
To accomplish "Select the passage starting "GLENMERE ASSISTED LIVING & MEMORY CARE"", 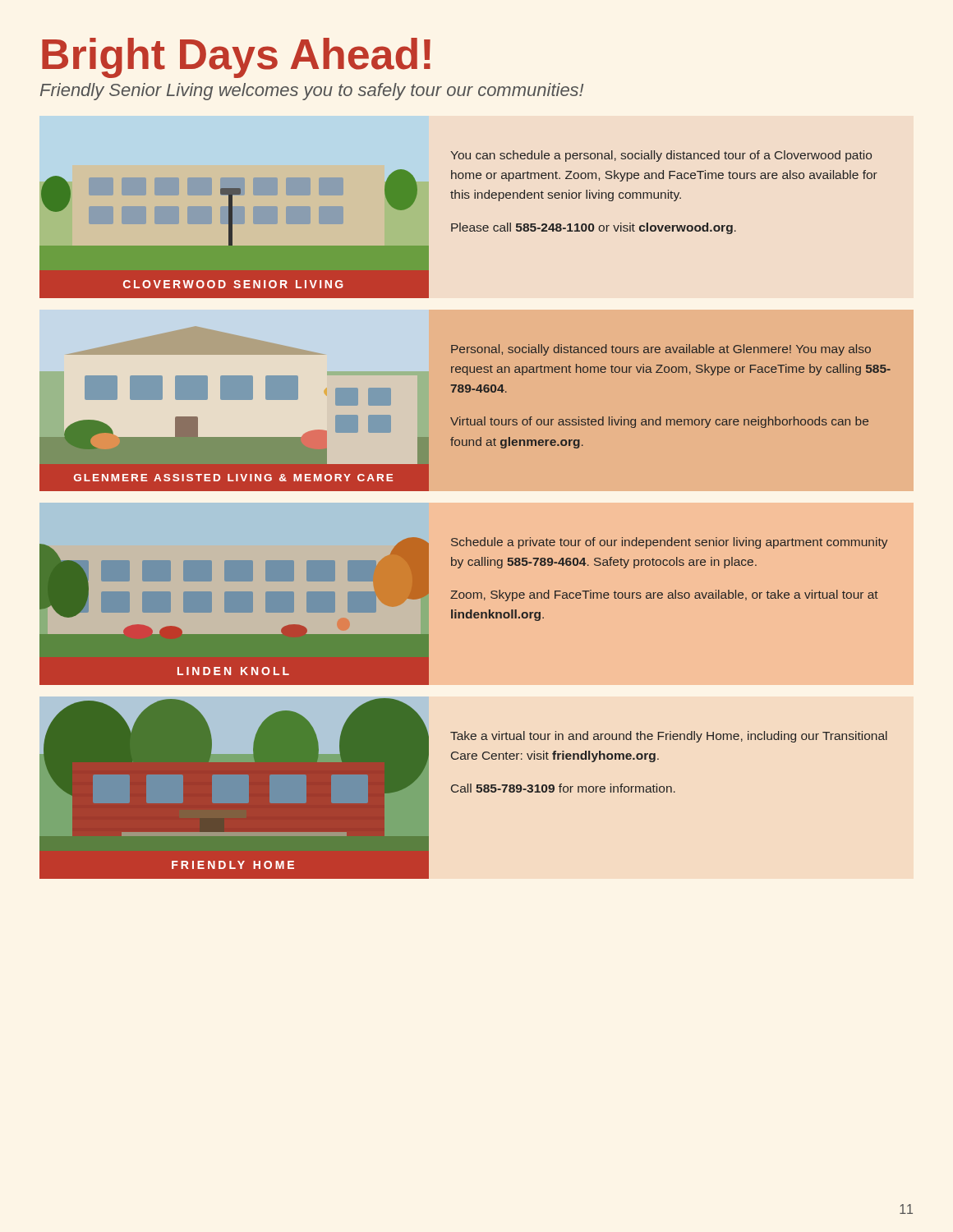I will [234, 478].
